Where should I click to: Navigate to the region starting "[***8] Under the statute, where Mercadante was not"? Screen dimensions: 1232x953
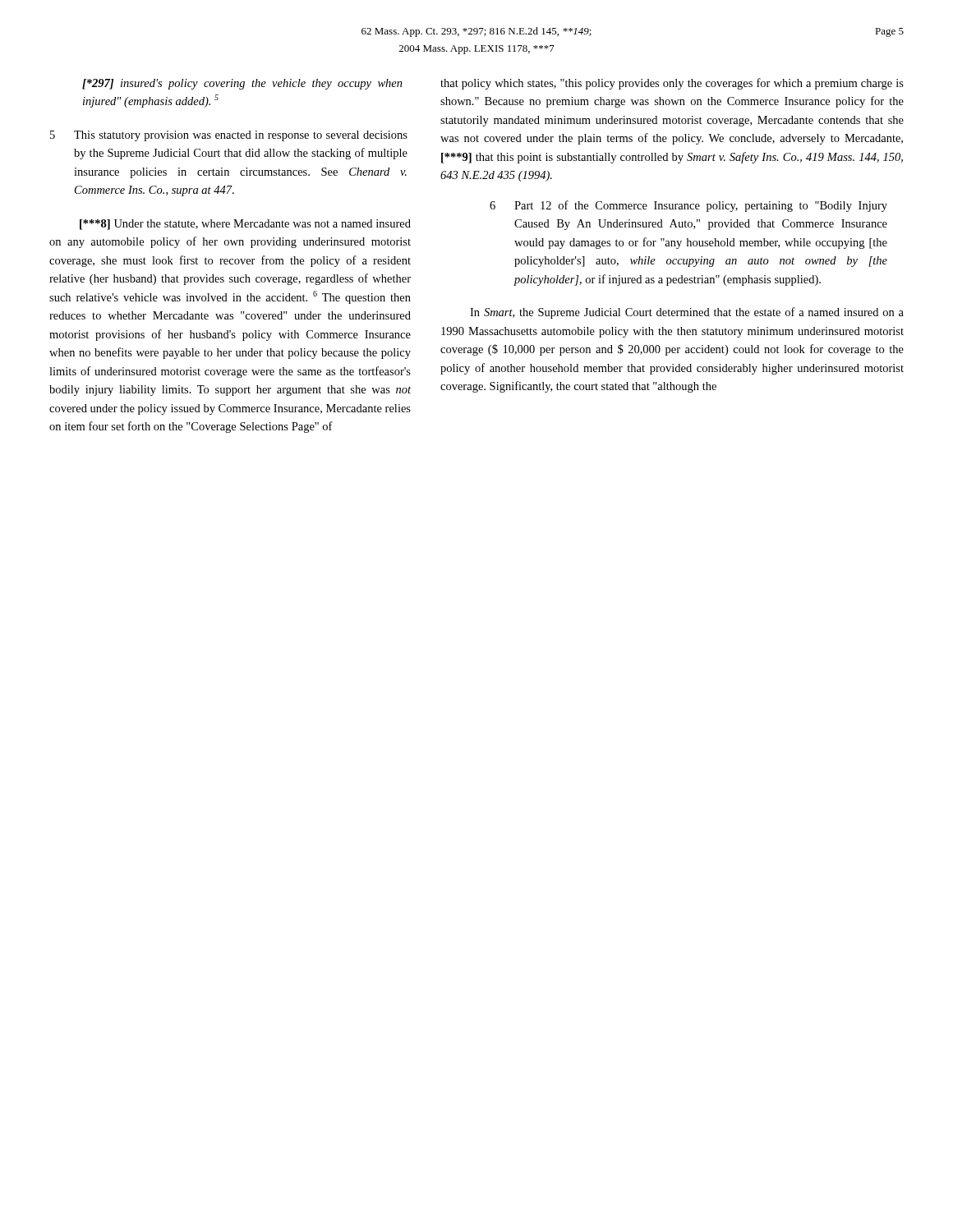pyautogui.click(x=230, y=325)
